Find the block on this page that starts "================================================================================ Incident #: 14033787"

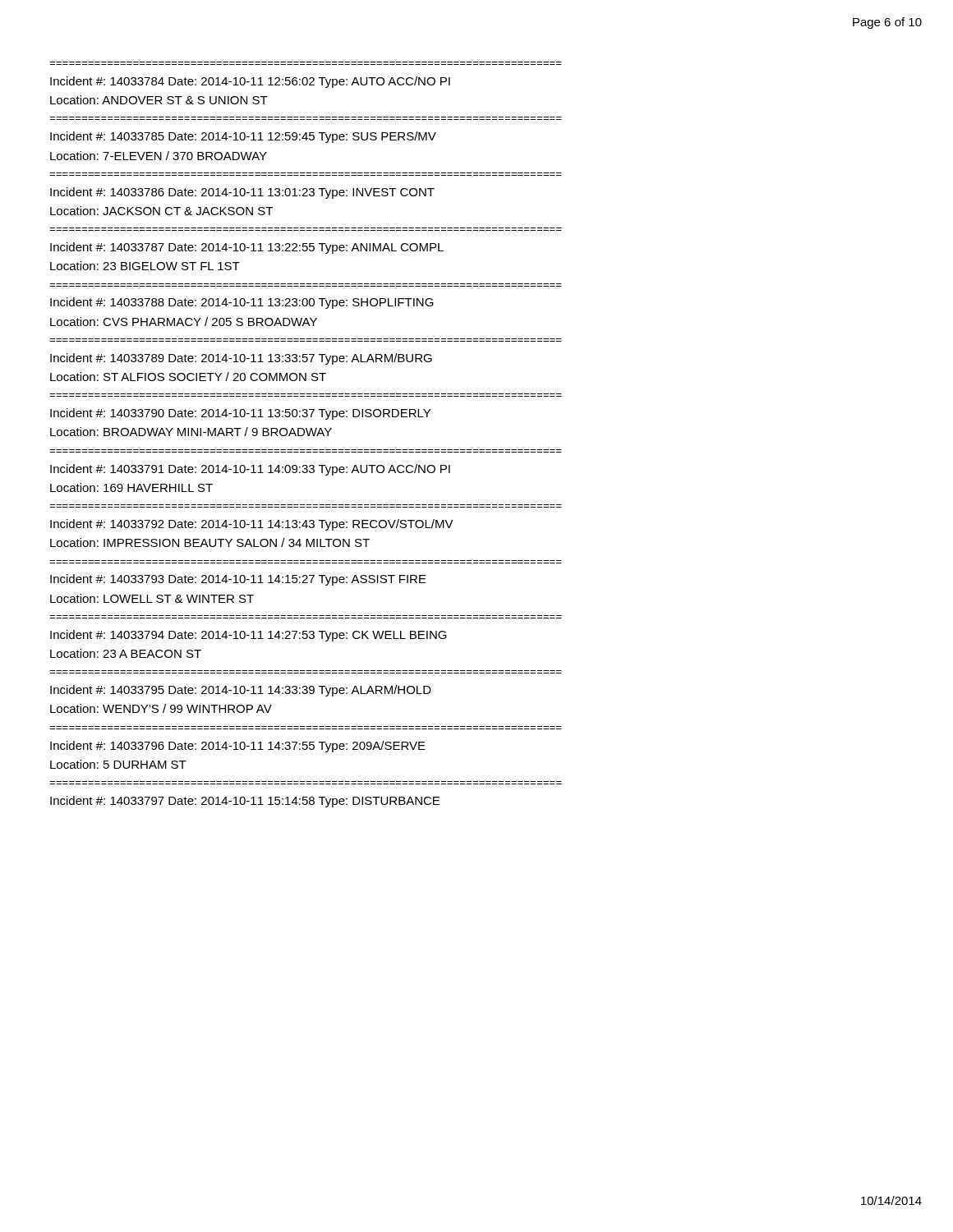[247, 248]
